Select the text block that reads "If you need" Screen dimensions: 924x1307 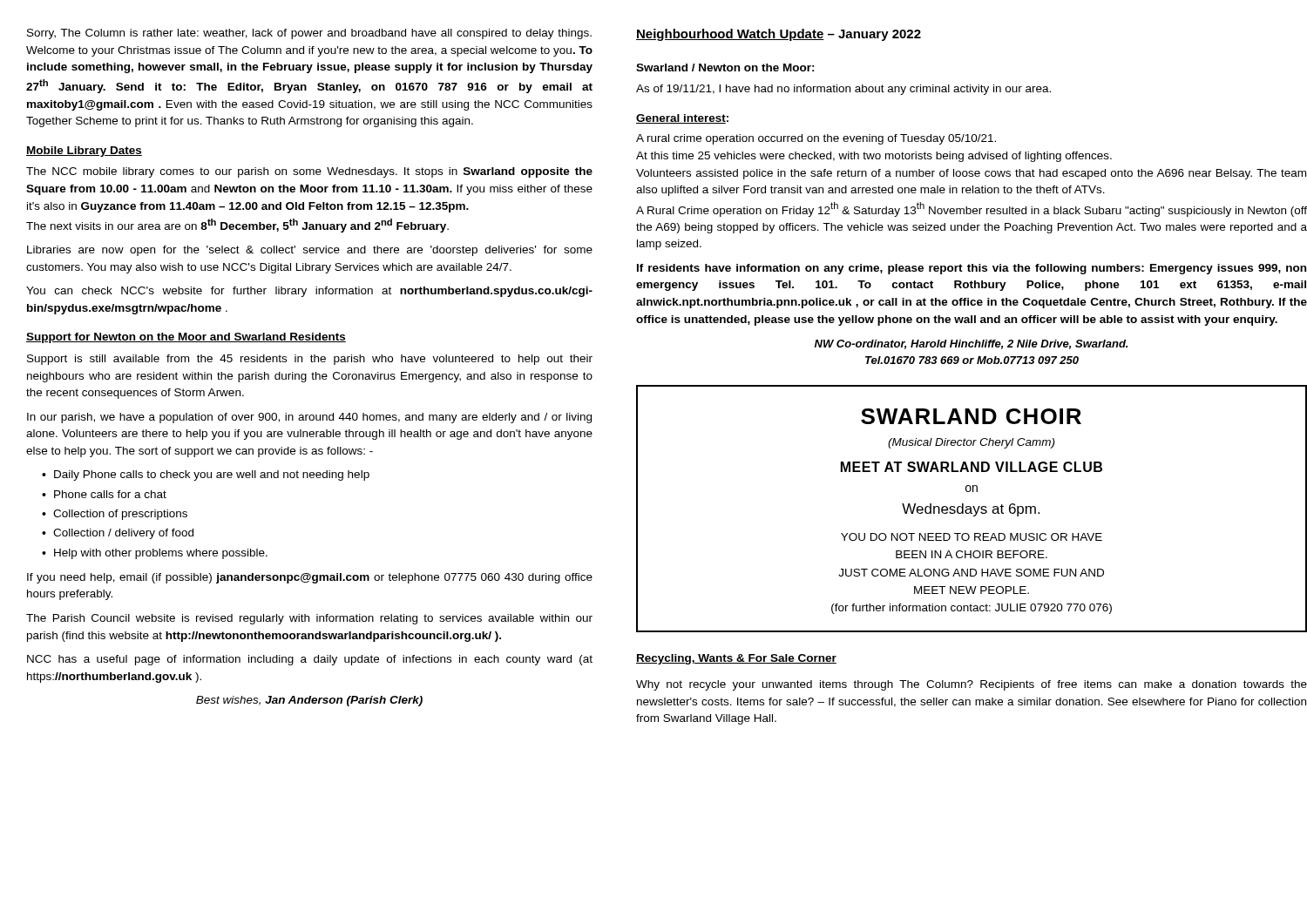click(x=309, y=585)
